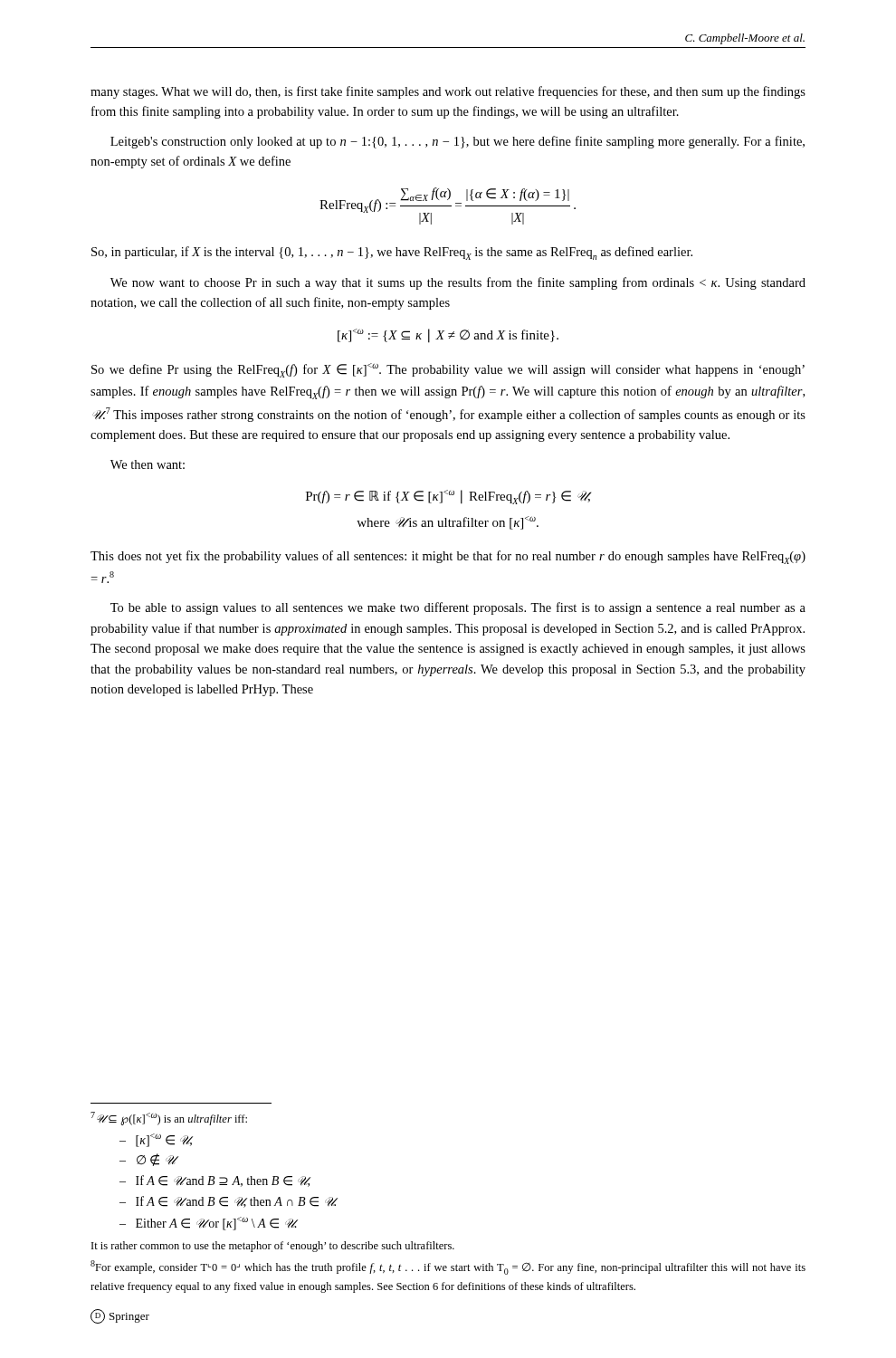This screenshot has width=896, height=1358.
Task: Find the block on this page that starts "So, in particular,"
Action: coord(448,252)
